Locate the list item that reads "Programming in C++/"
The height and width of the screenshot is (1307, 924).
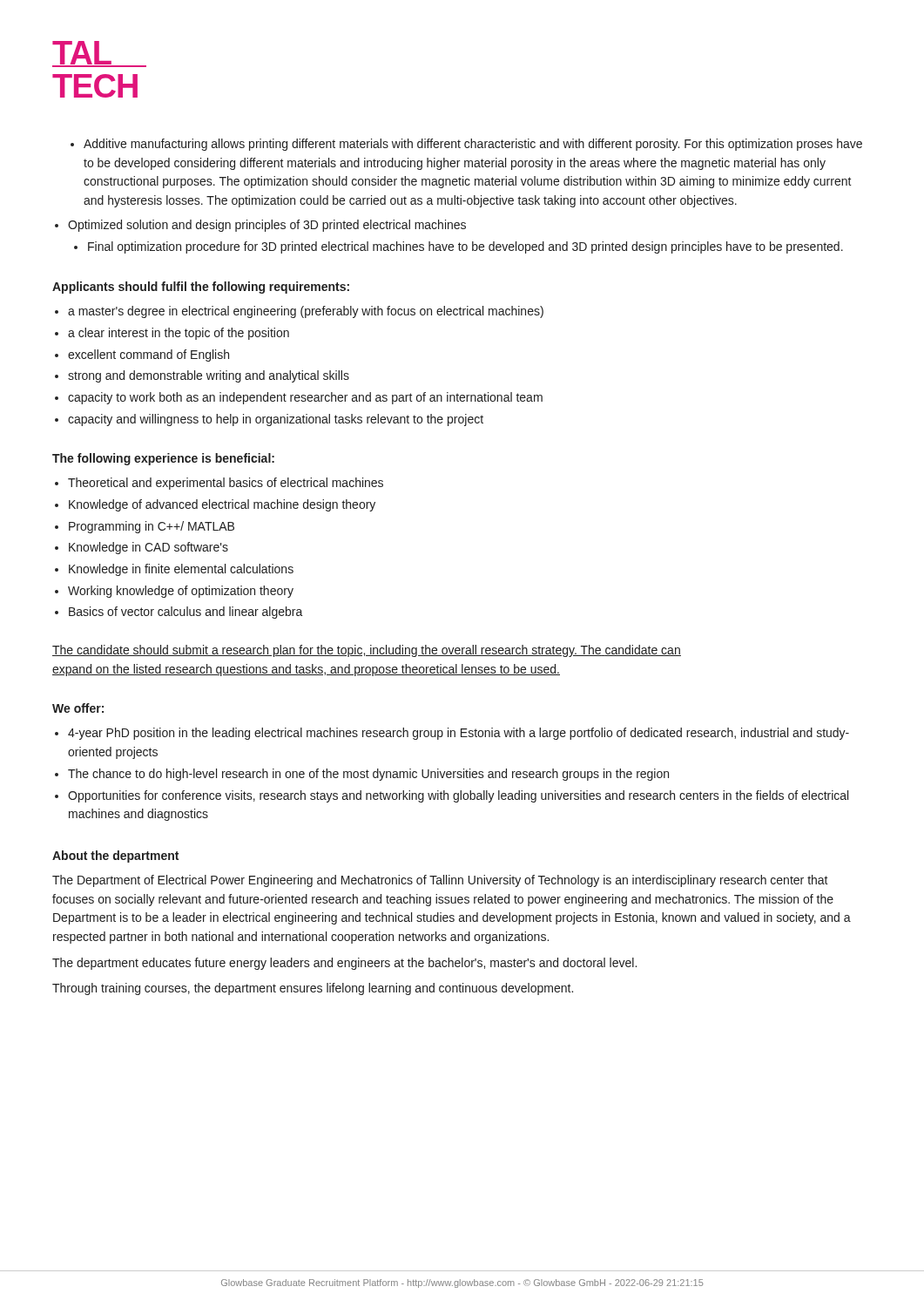(x=151, y=526)
